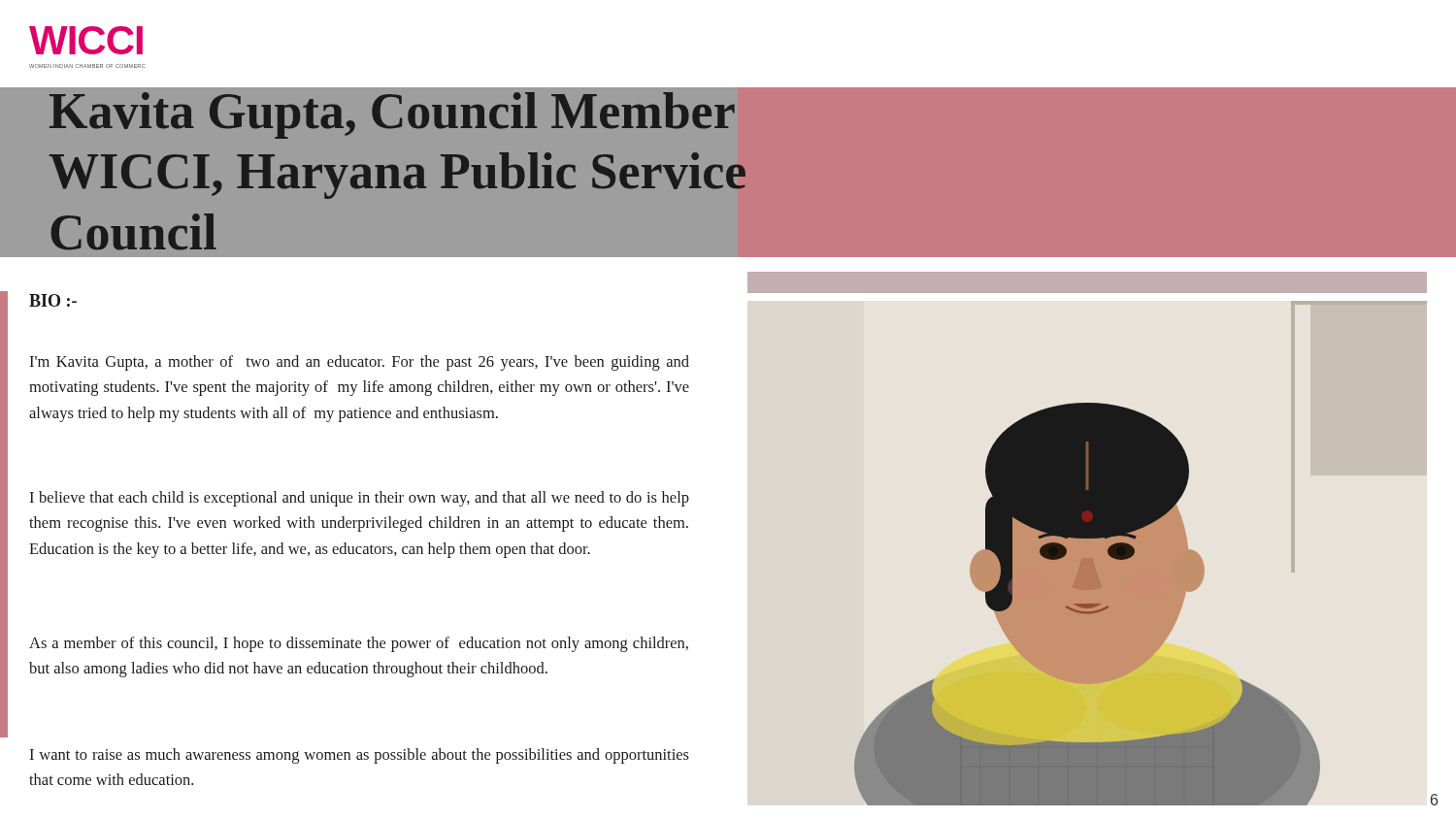The image size is (1456, 819).
Task: Locate the element starting "I'm Kavita Gupta,"
Action: point(359,387)
